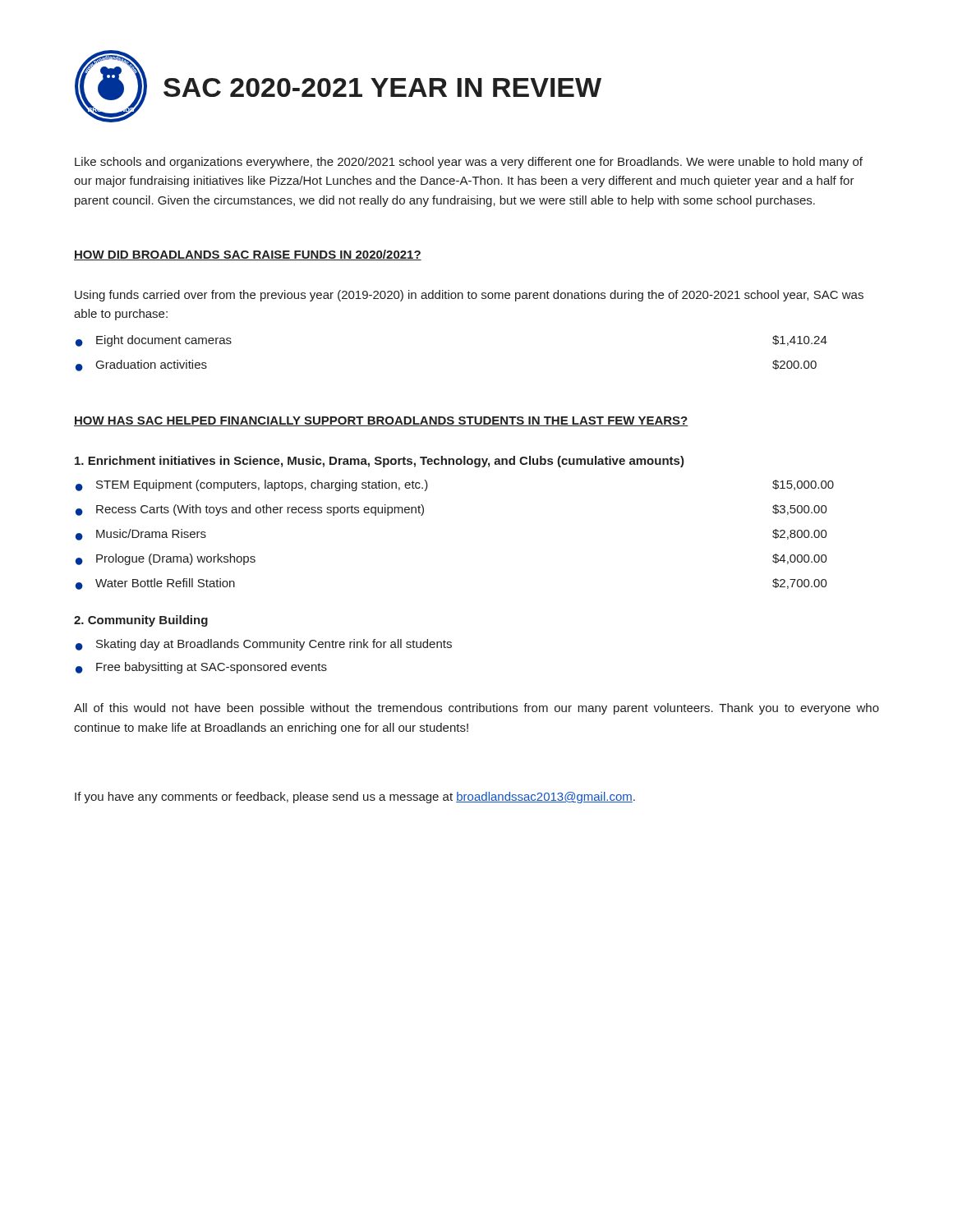Click on the text starting "All of this would not have been possible"

pyautogui.click(x=476, y=718)
